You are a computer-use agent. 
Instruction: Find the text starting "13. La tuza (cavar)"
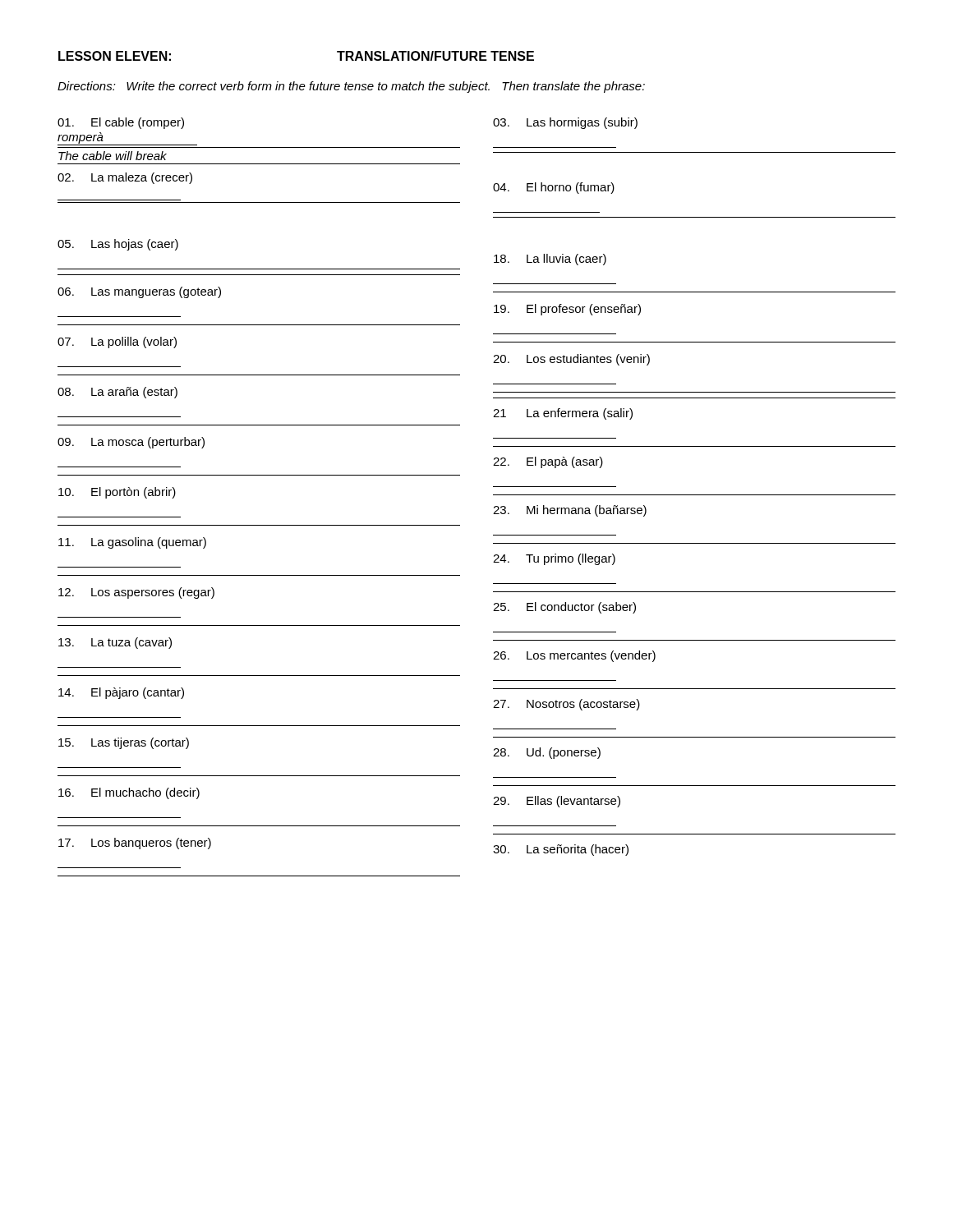coord(115,643)
